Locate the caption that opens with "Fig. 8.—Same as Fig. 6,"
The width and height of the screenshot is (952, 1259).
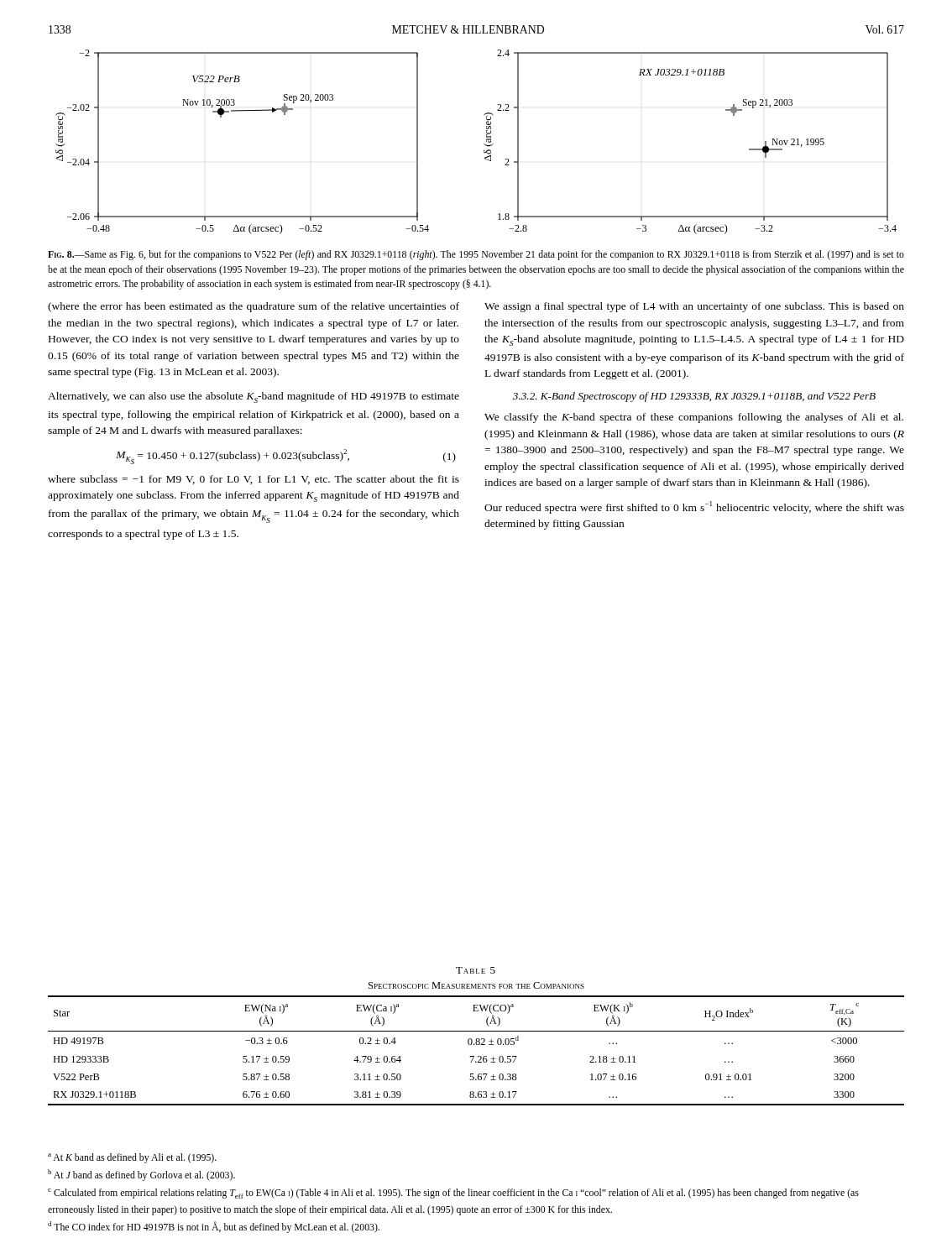(476, 269)
